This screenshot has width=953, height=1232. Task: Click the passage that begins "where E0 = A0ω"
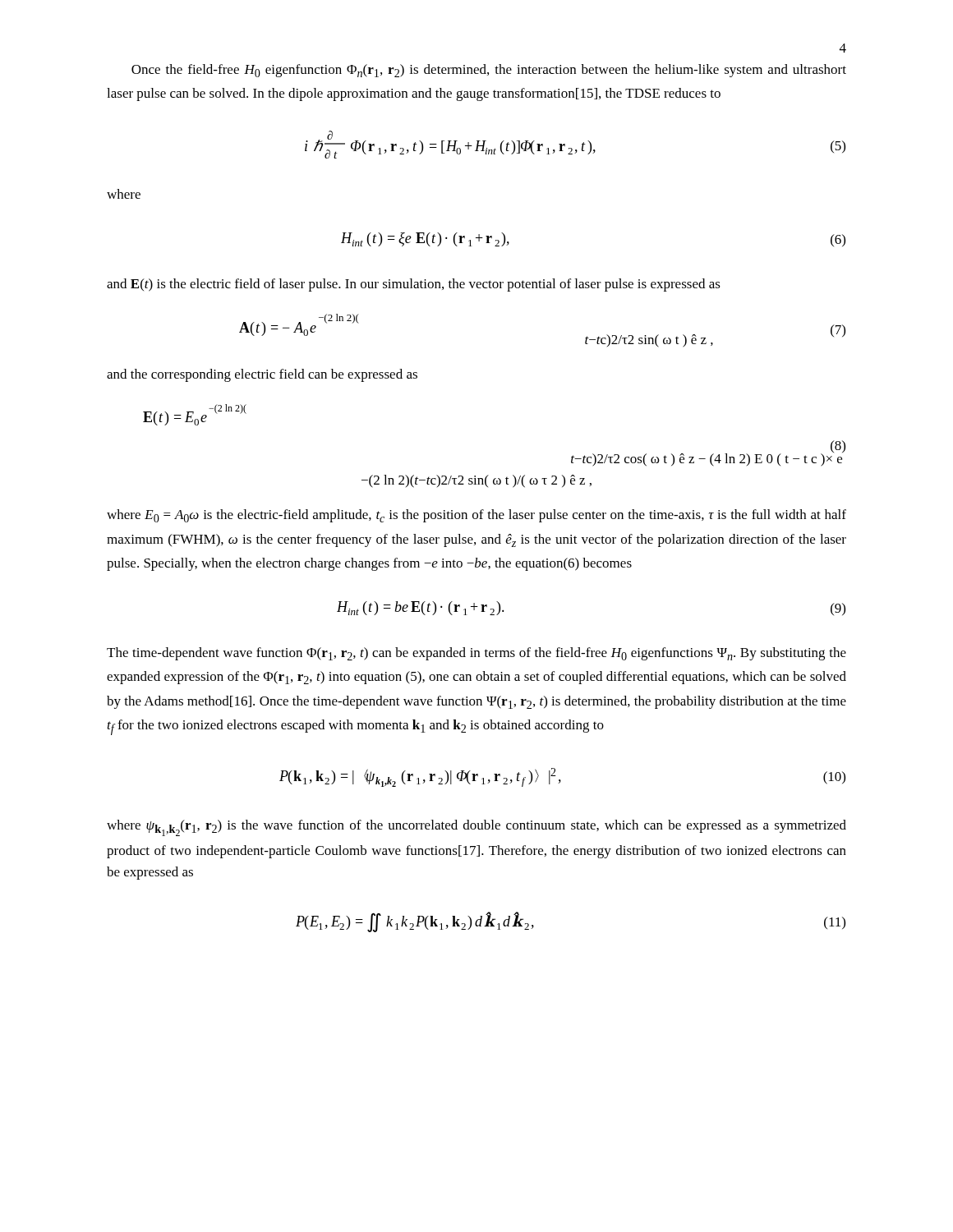pos(476,539)
